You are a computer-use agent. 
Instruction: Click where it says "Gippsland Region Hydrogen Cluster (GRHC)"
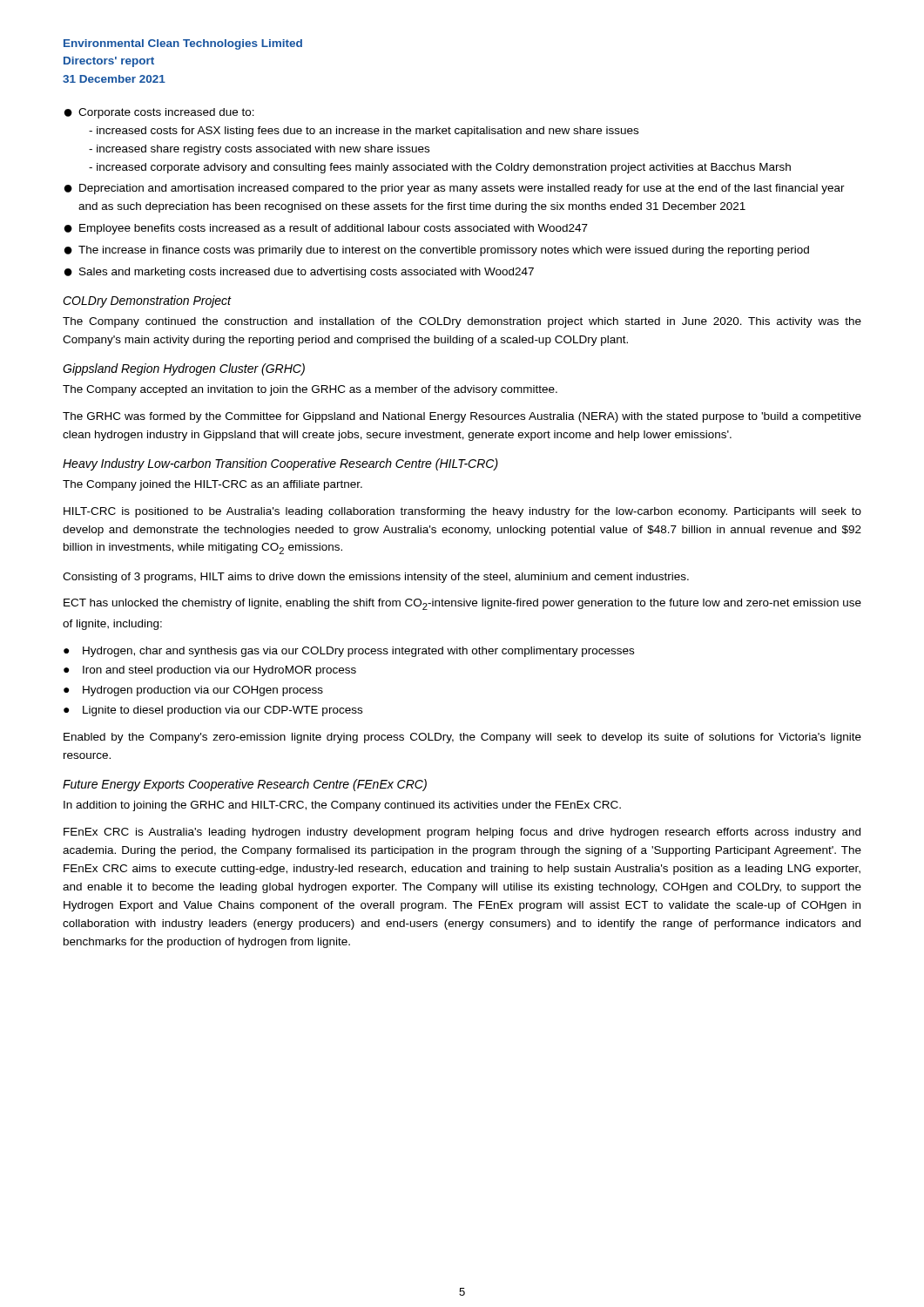[184, 369]
